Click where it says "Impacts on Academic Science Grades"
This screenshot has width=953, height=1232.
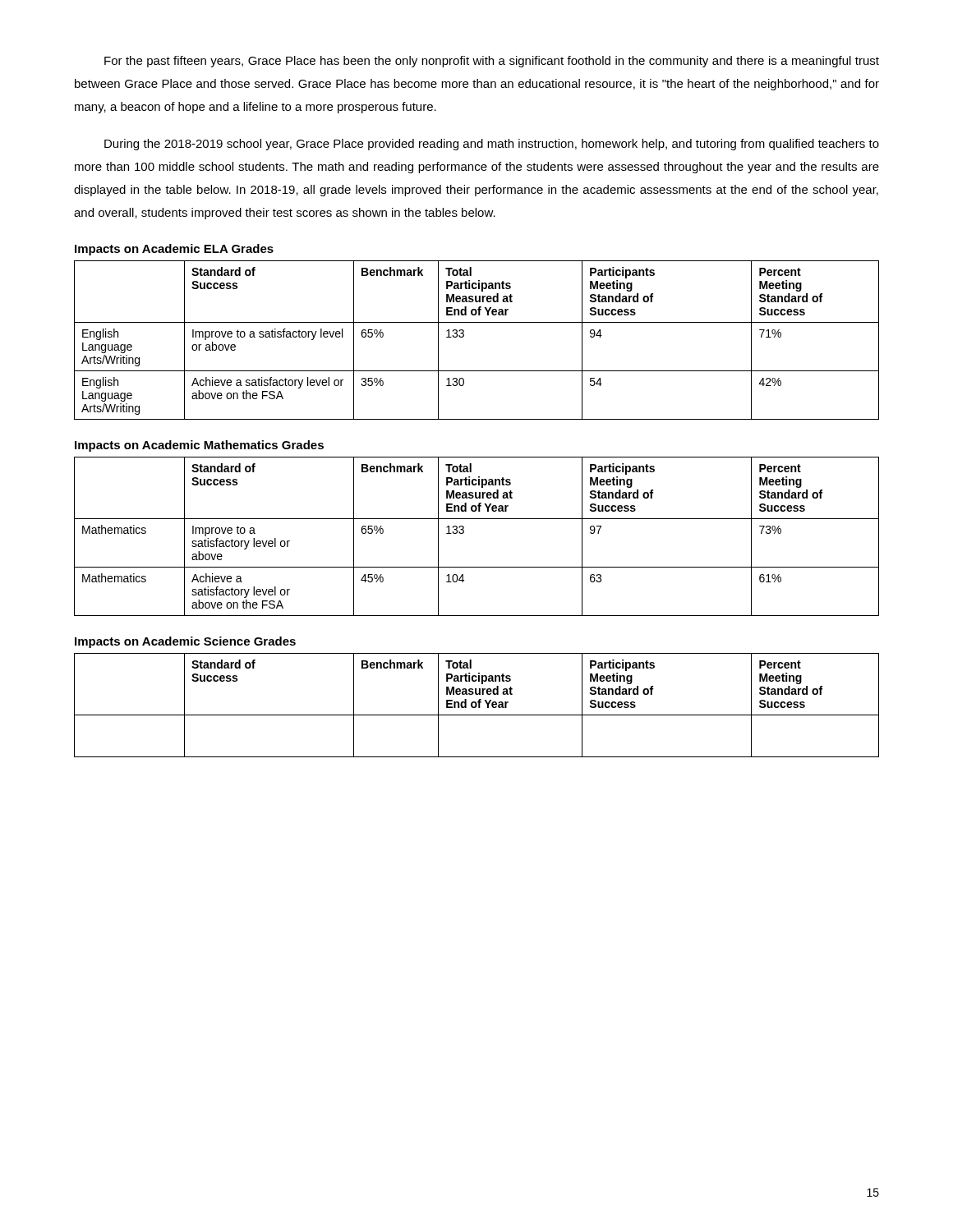(185, 641)
